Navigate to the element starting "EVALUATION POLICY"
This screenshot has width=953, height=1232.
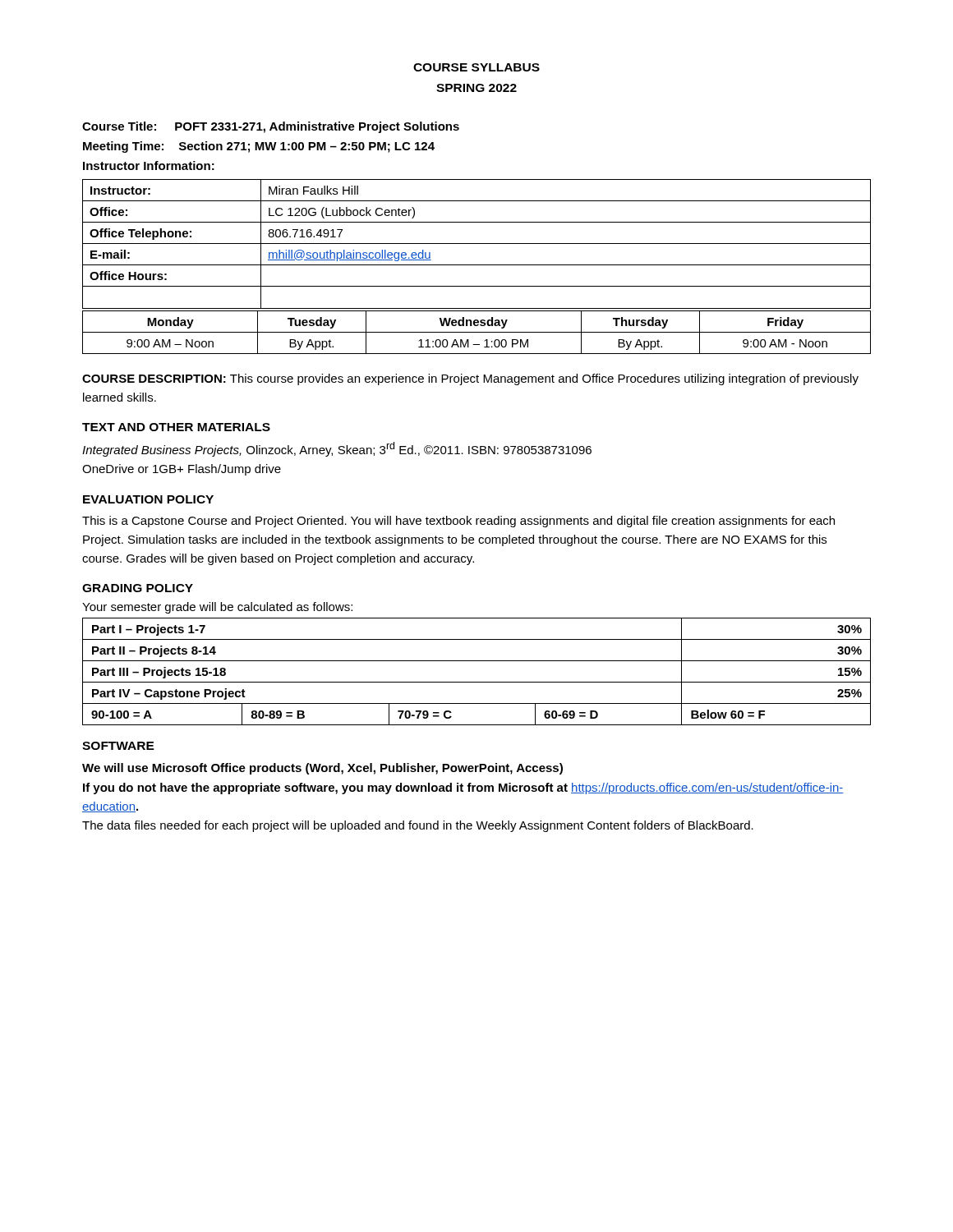click(x=148, y=499)
